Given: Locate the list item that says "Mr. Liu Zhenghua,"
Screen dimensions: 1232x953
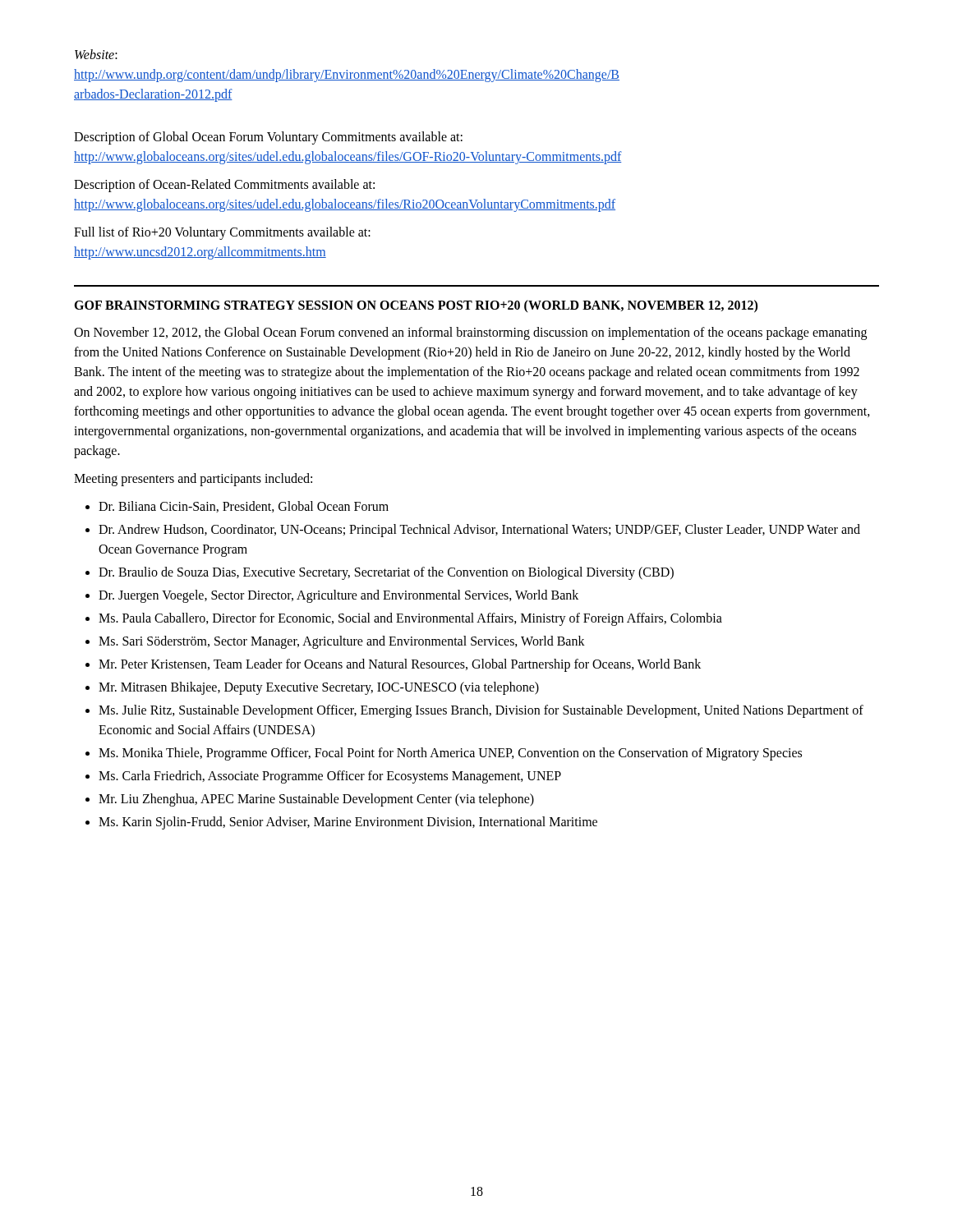Looking at the screenshot, I should point(316,799).
